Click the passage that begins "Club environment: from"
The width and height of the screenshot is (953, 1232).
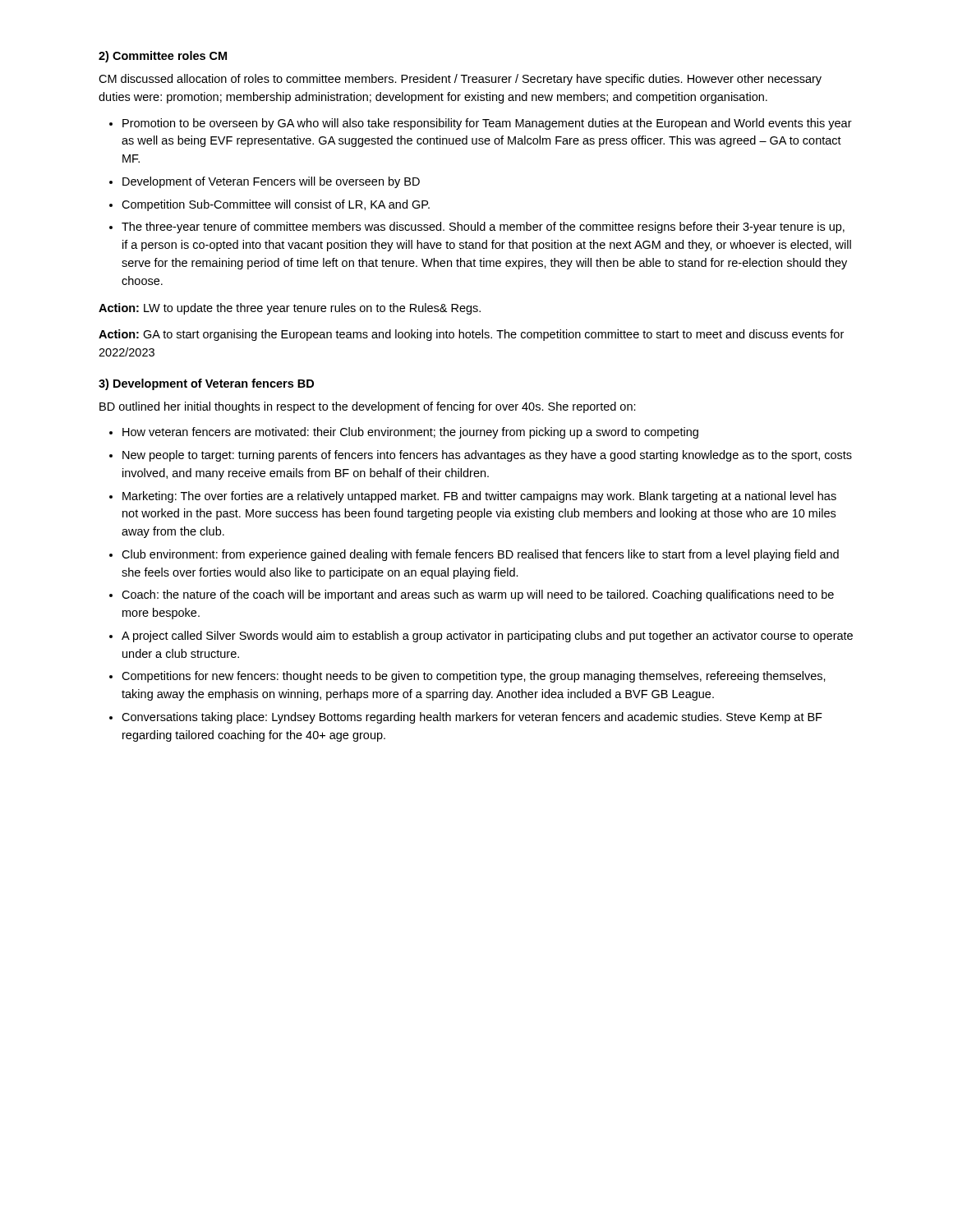coord(481,563)
